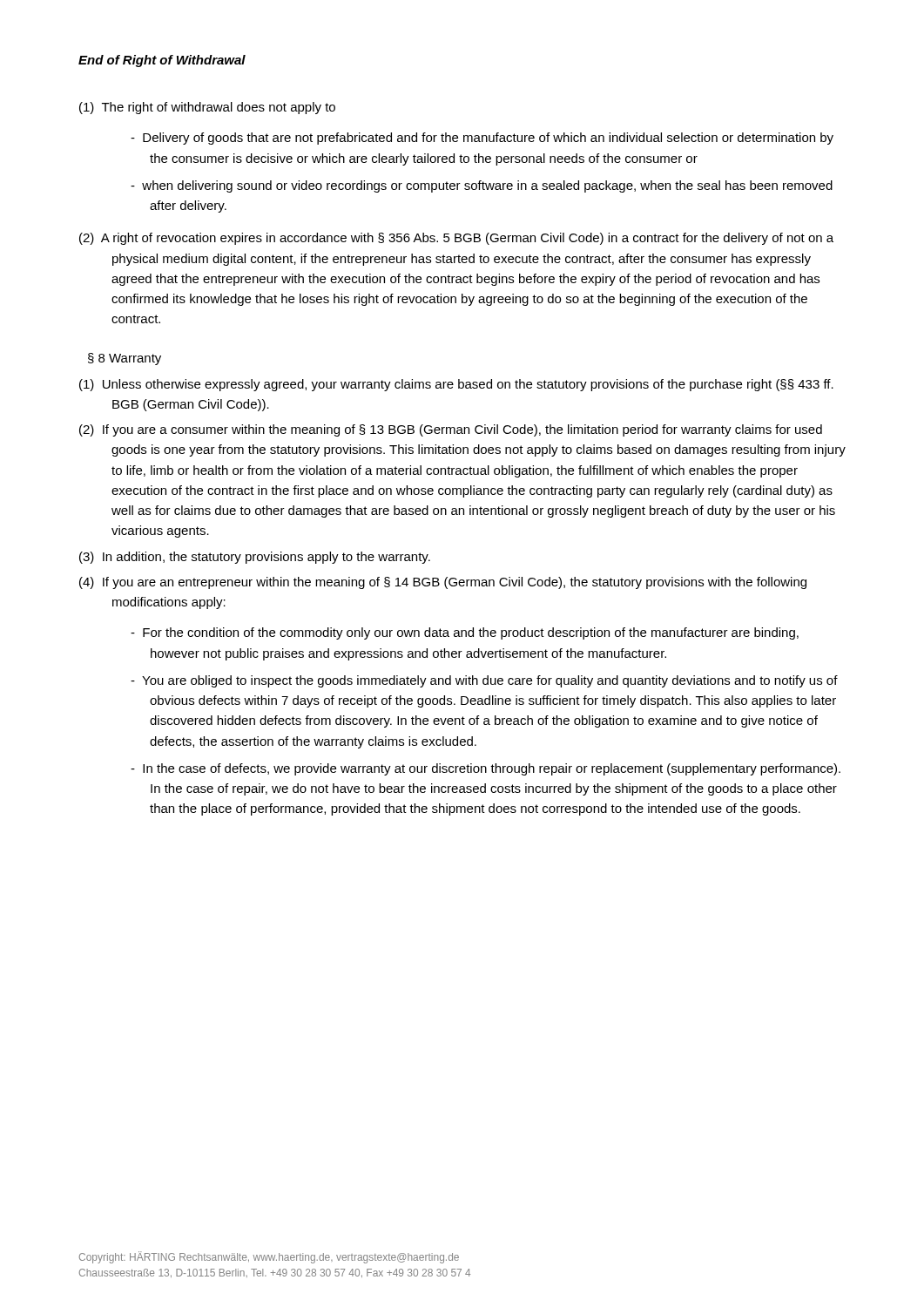Navigate to the text block starting "§ 8 Warranty"
The height and width of the screenshot is (1307, 924).
pos(124,357)
